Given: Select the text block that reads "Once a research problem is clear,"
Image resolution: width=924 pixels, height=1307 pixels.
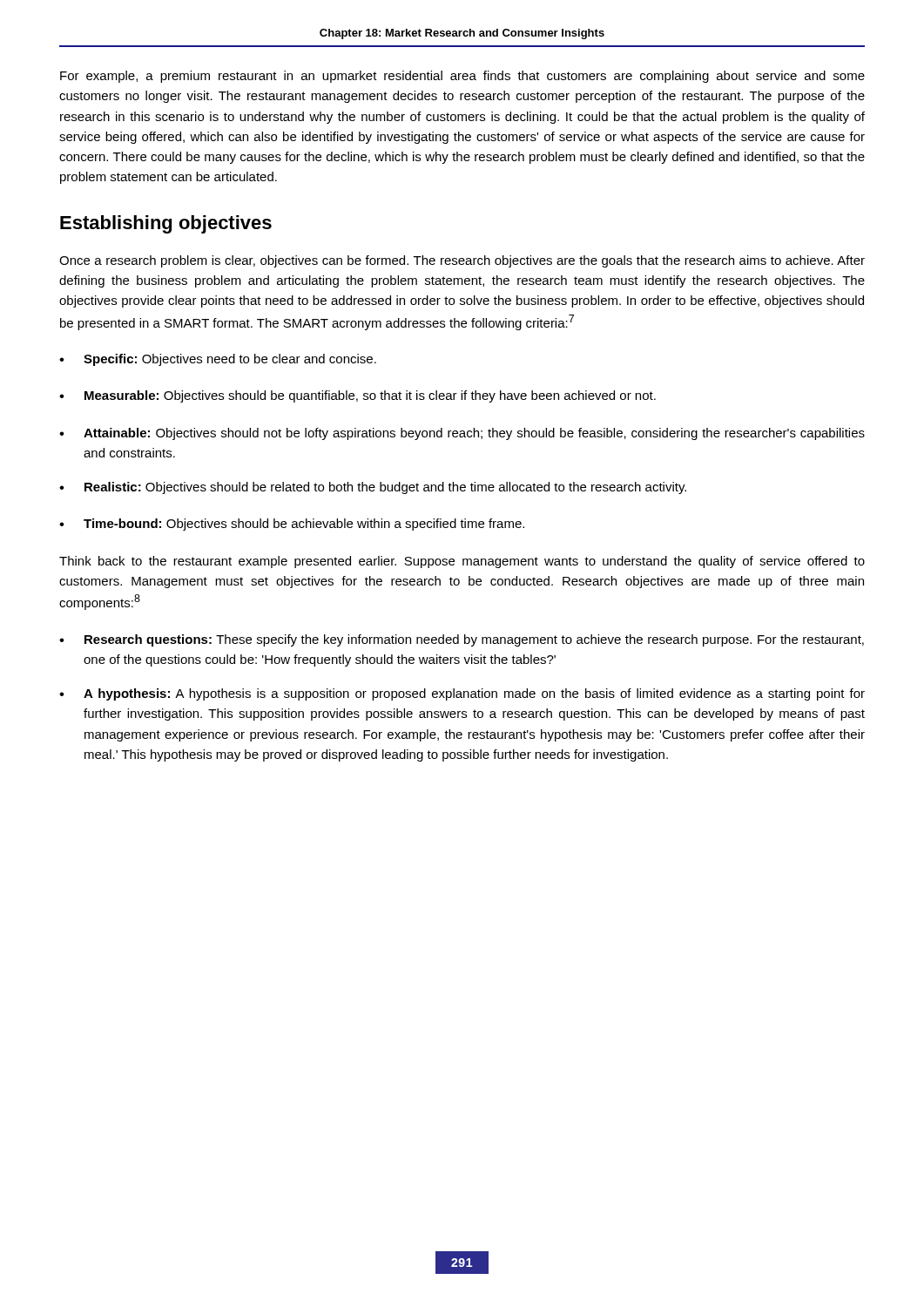Looking at the screenshot, I should tap(462, 291).
